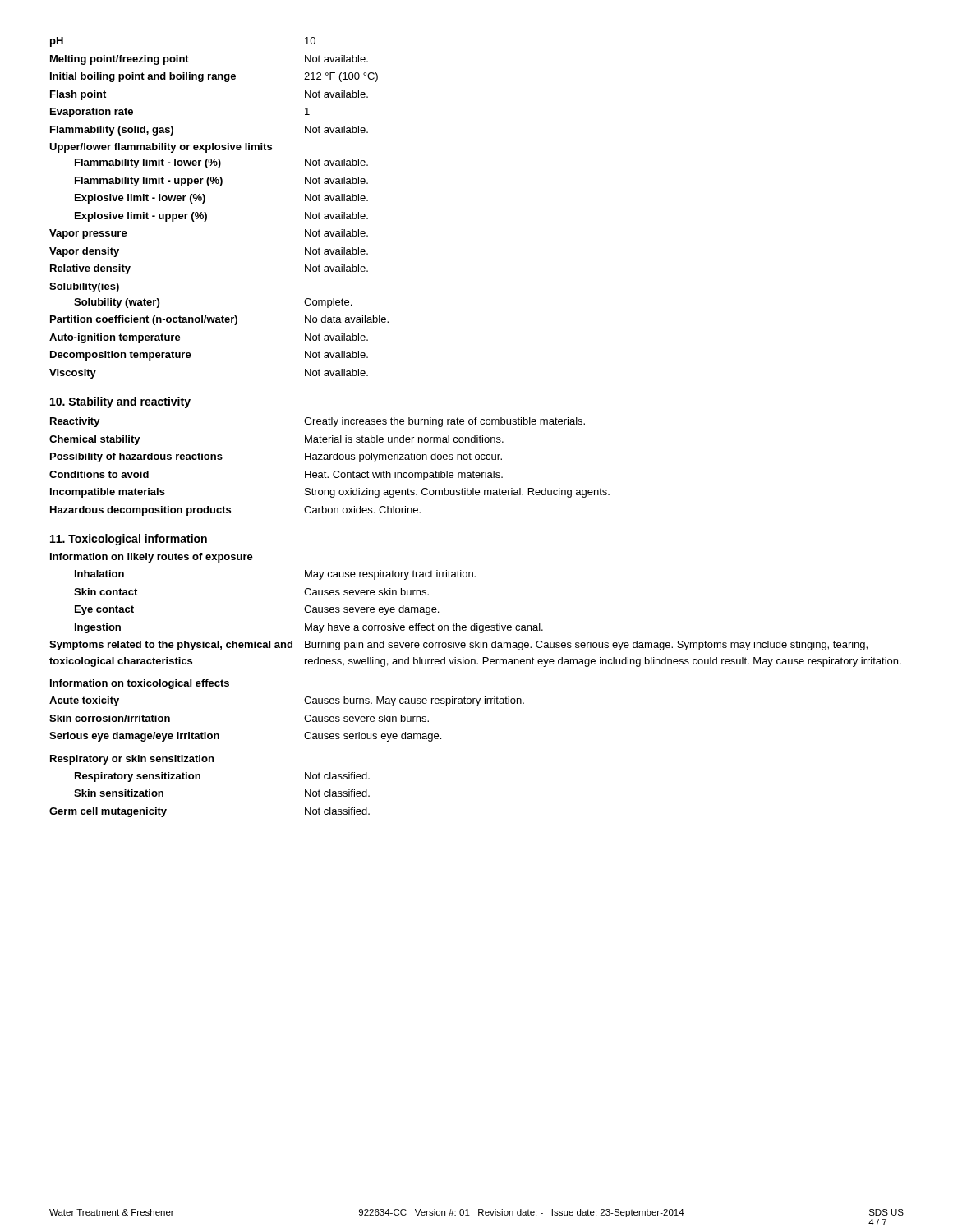Select the list item containing "Flammability limit - lower"
The image size is (953, 1232).
(x=148, y=162)
